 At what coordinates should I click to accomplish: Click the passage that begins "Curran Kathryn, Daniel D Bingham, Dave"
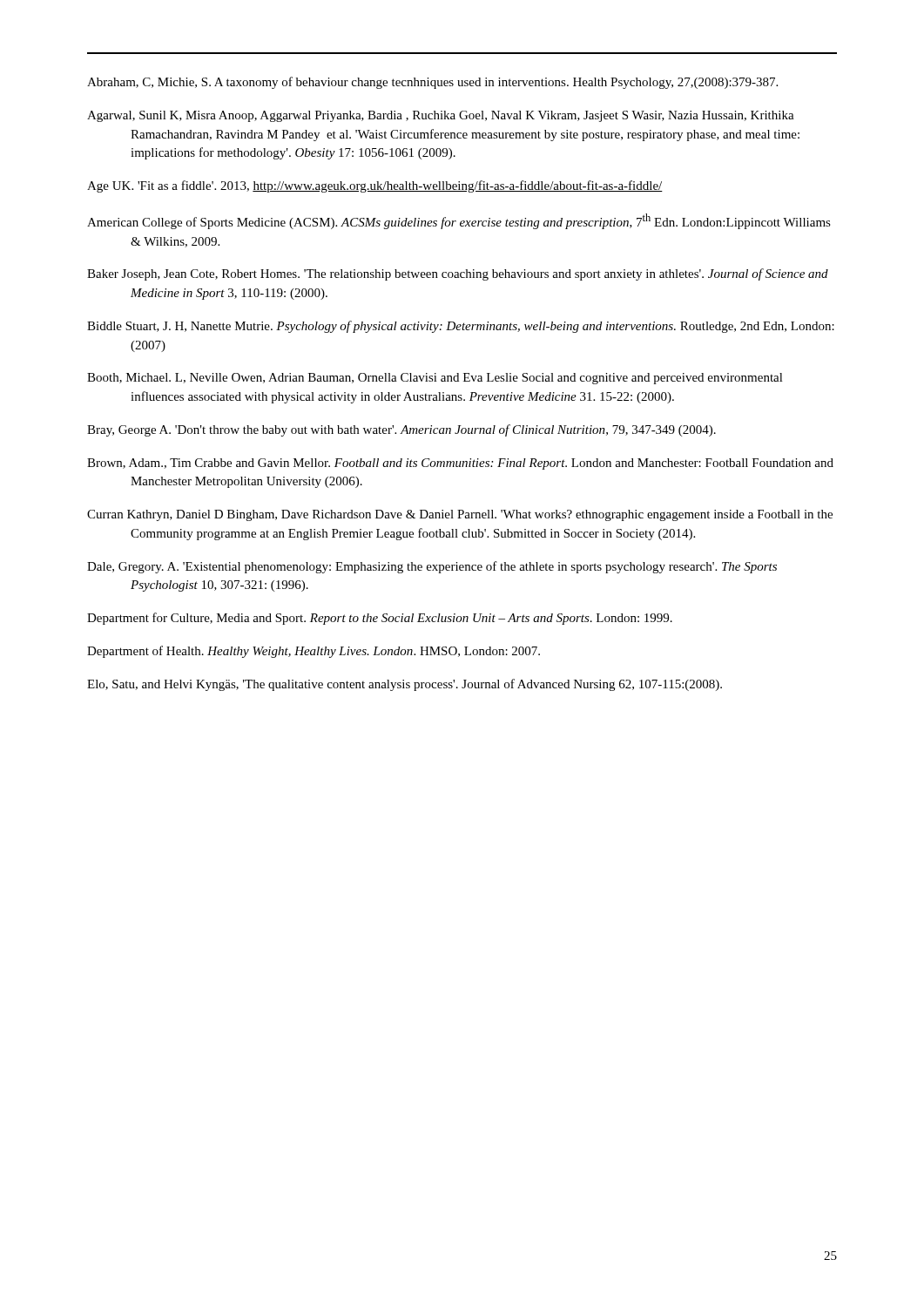tap(460, 524)
